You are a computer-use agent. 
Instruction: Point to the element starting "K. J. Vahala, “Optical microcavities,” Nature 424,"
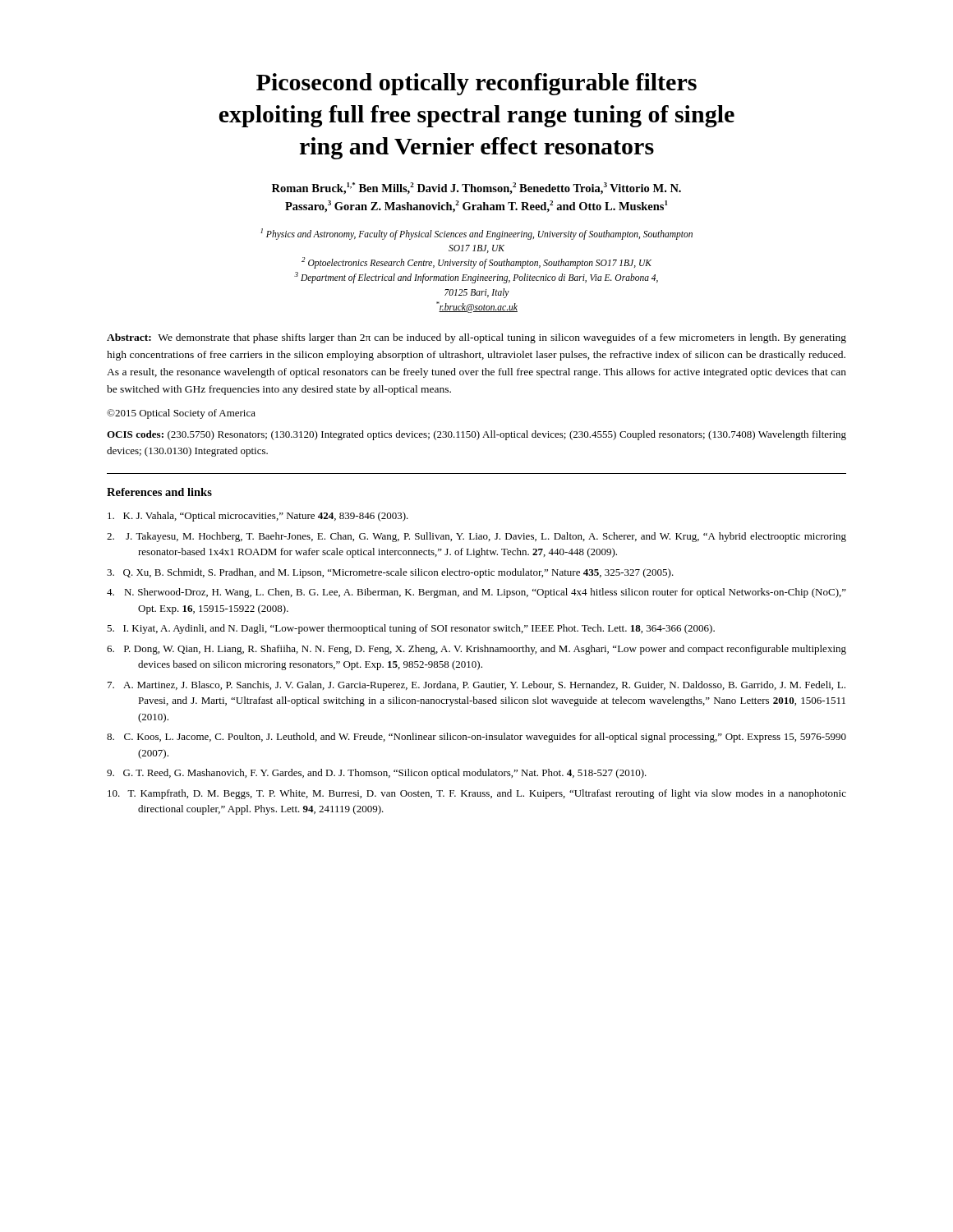[x=258, y=515]
